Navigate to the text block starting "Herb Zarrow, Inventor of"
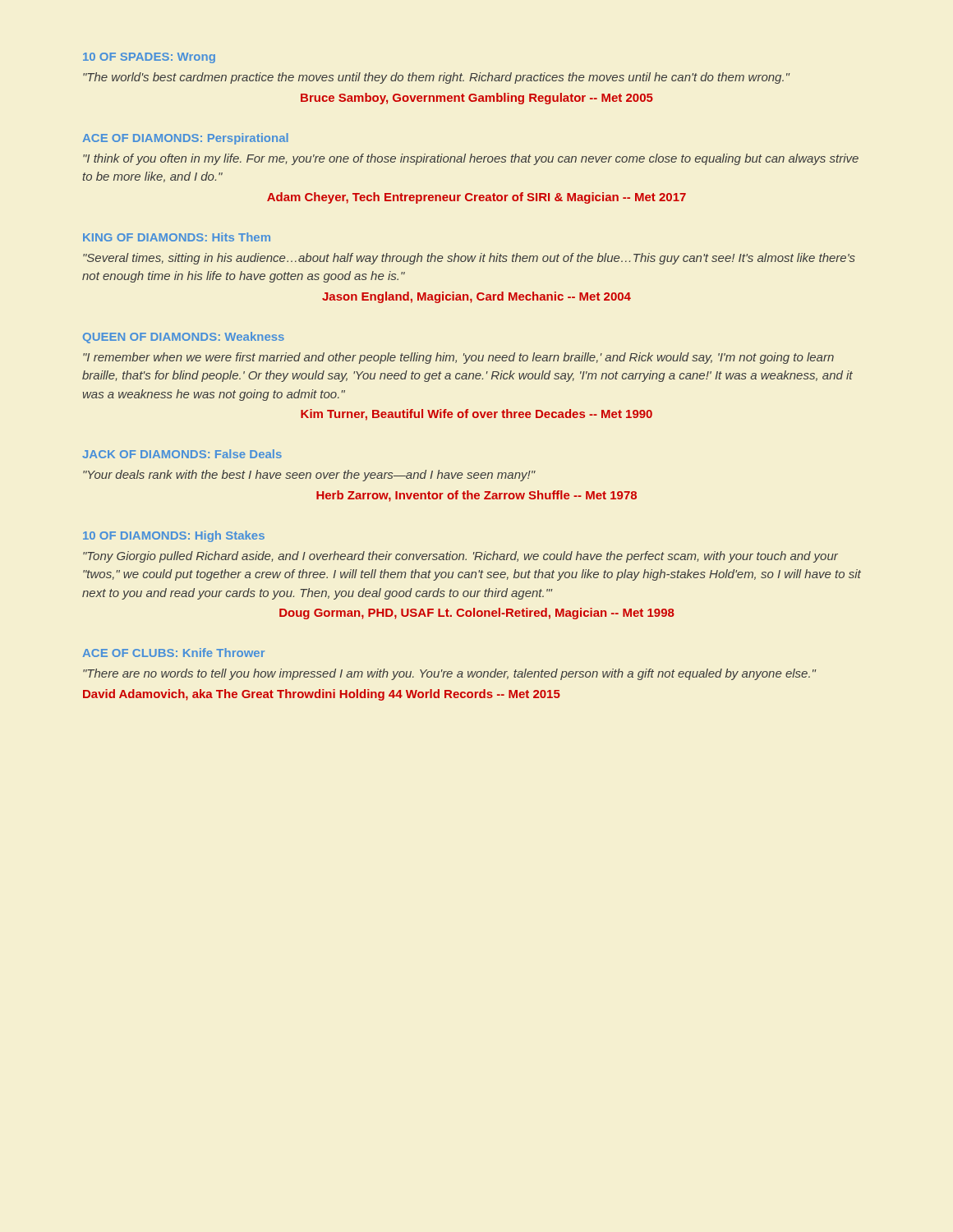This screenshot has height=1232, width=953. (476, 494)
